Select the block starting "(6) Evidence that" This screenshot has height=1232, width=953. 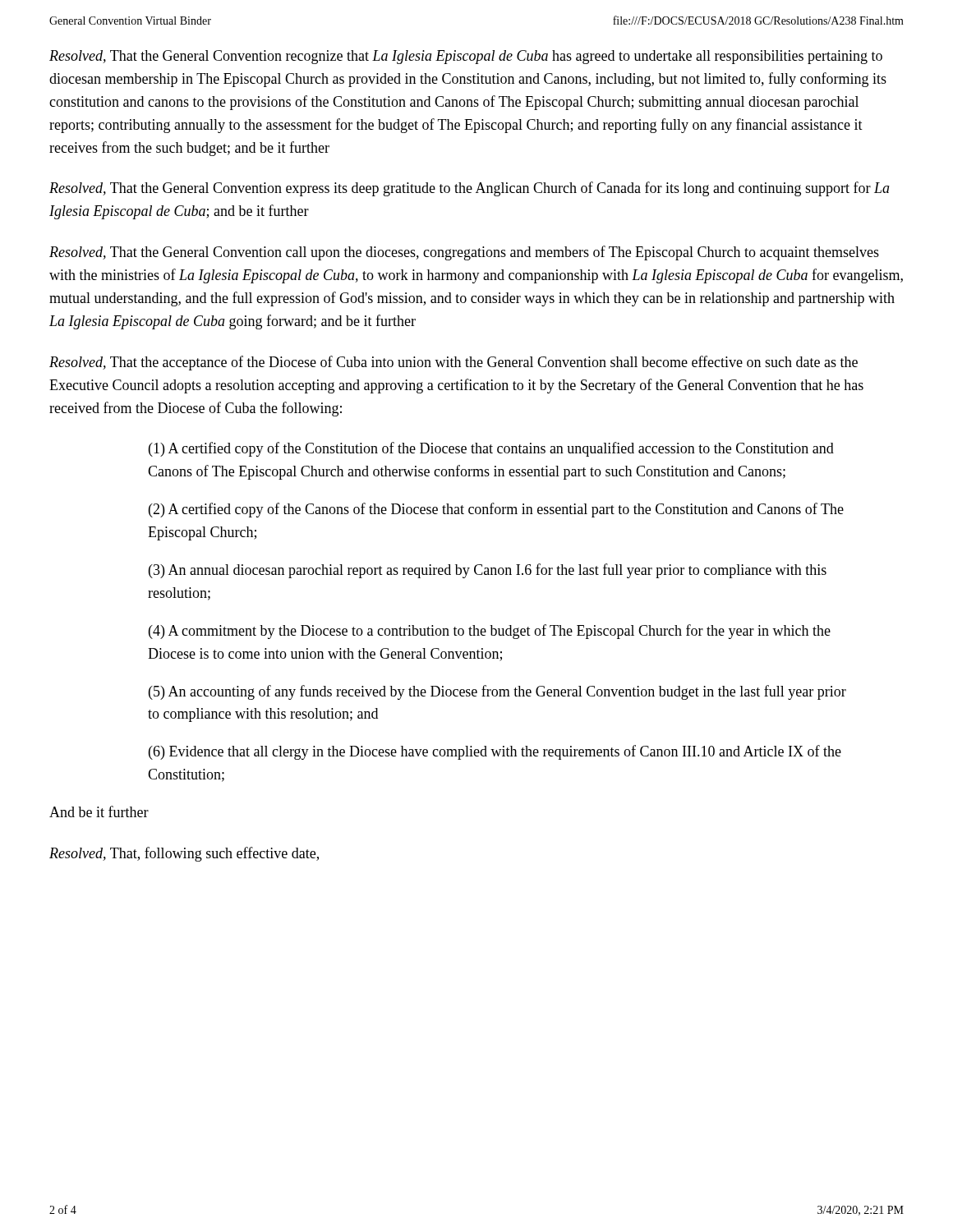click(495, 763)
